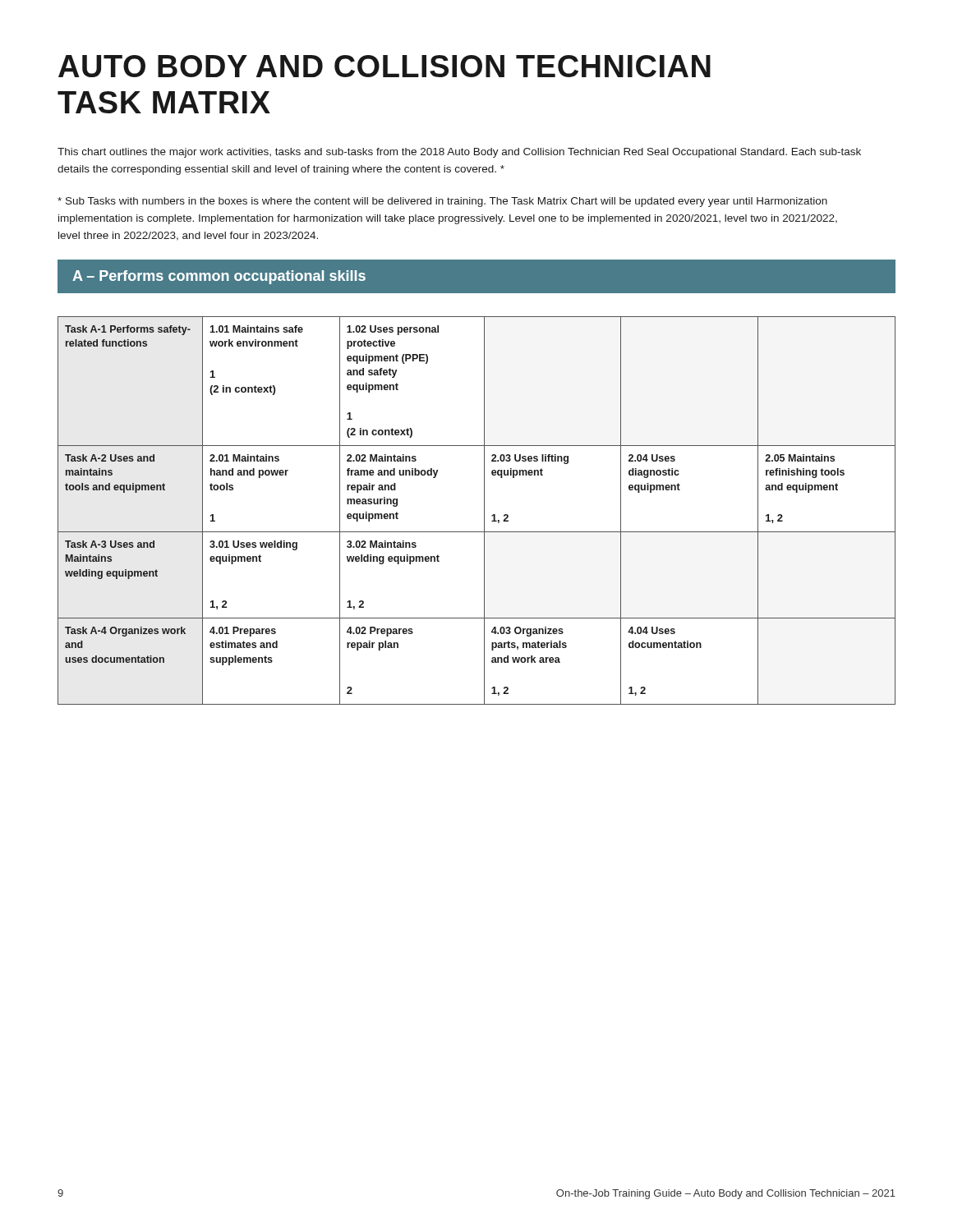
Task: Where is the passage that starts "Sub Tasks with numbers in the boxes is"?
Action: pos(448,218)
